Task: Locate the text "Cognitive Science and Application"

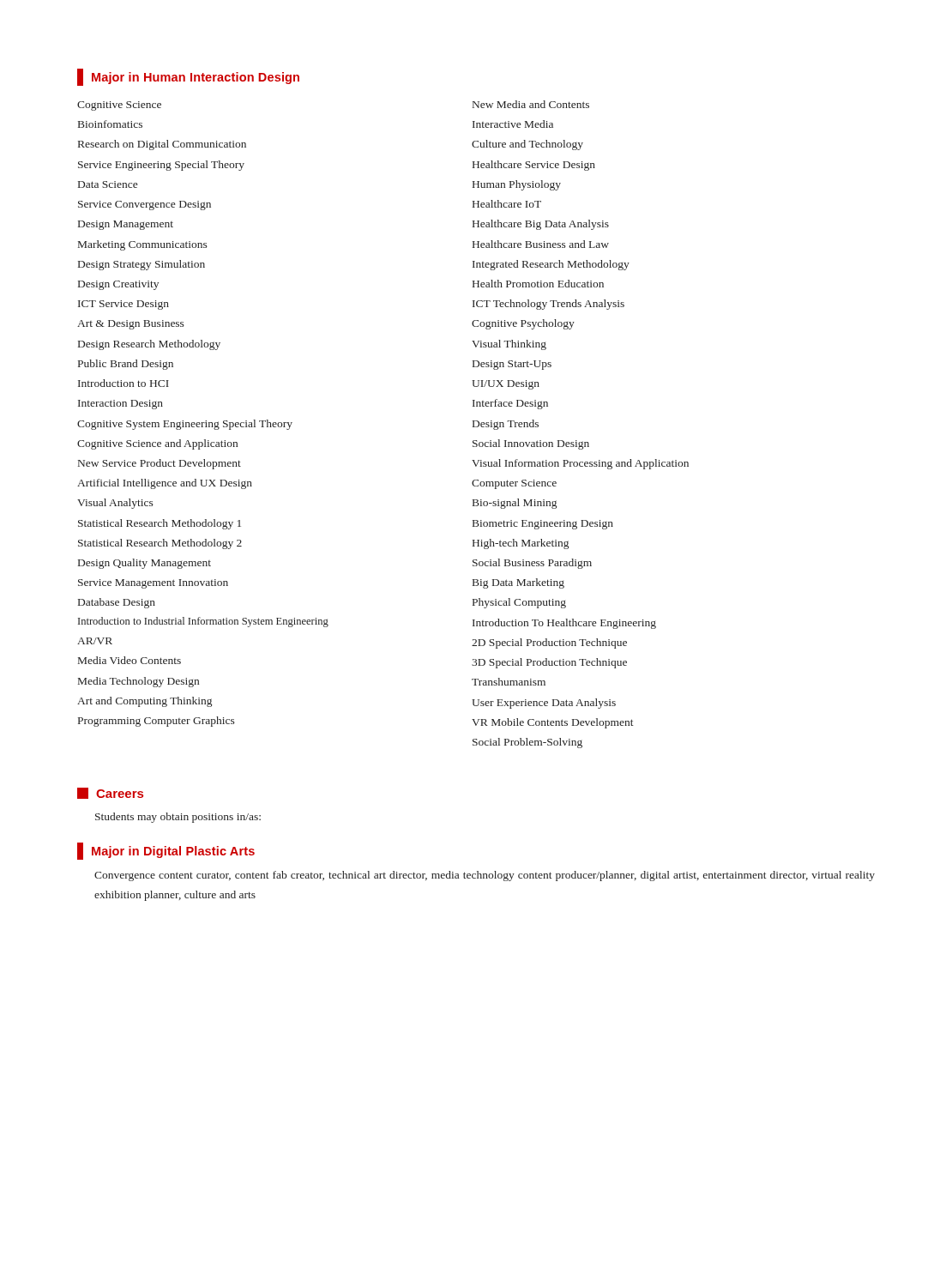Action: pos(158,443)
